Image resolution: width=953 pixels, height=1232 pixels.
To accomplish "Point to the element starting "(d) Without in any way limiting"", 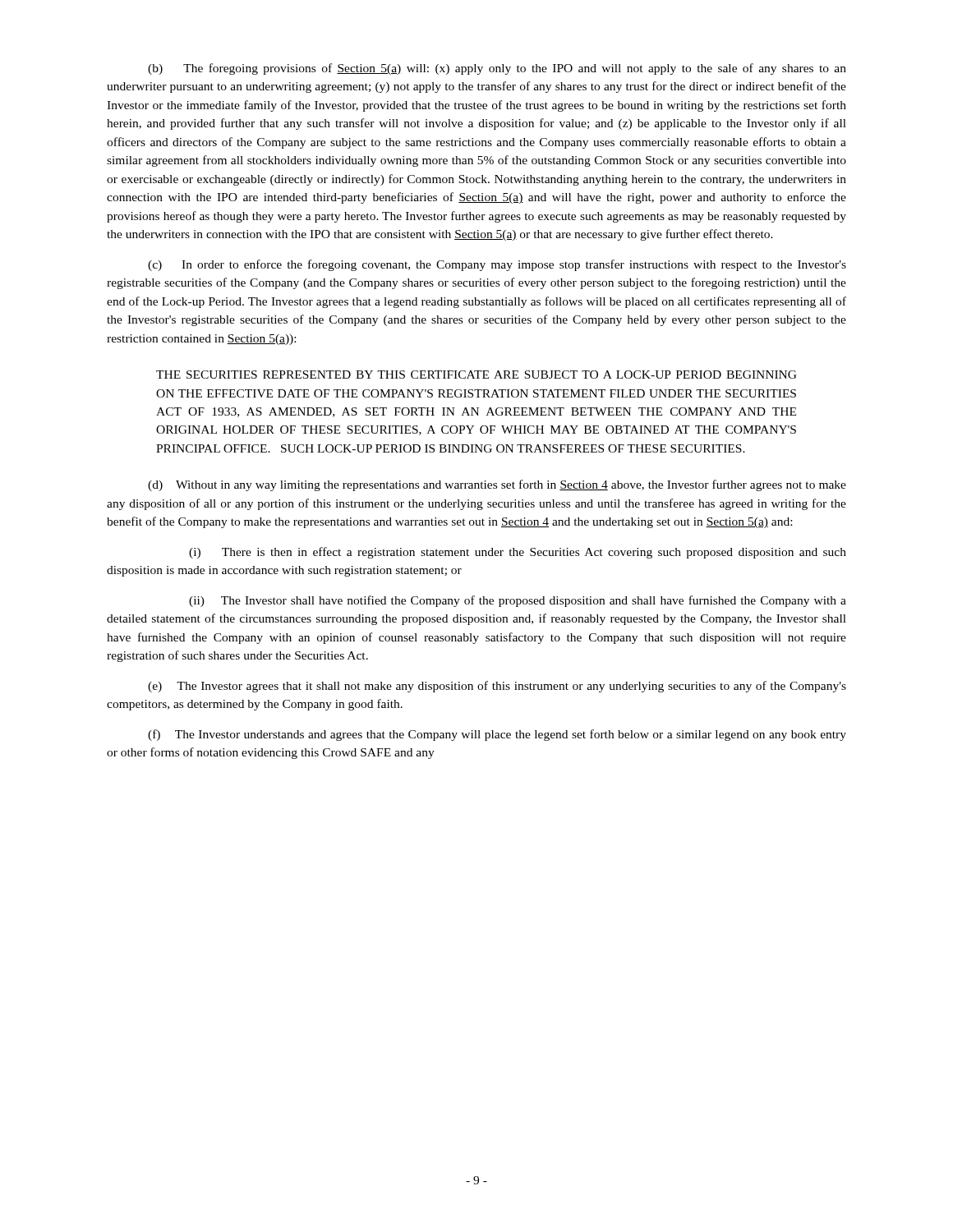I will (x=476, y=503).
